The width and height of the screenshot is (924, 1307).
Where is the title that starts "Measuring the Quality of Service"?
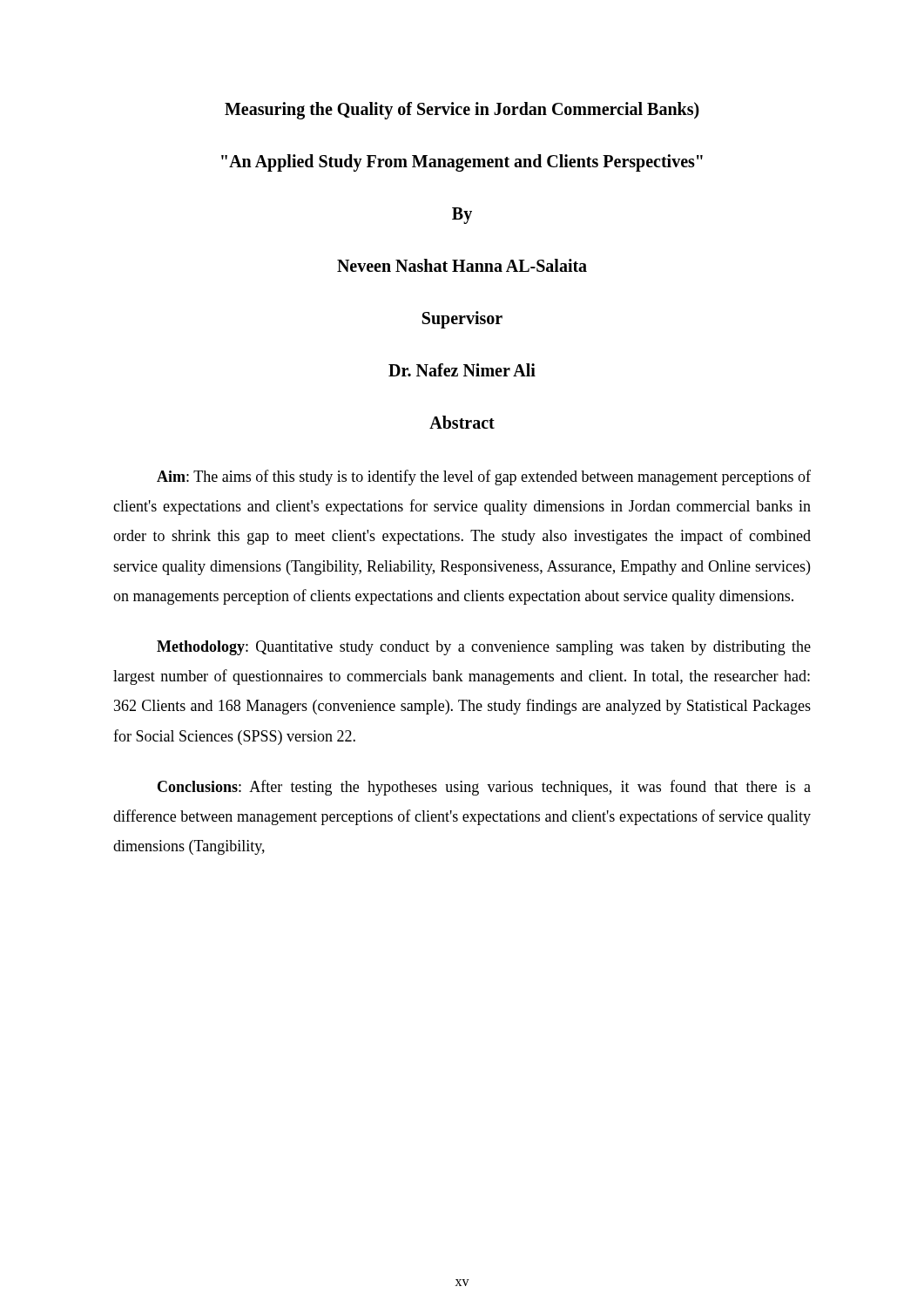point(462,109)
